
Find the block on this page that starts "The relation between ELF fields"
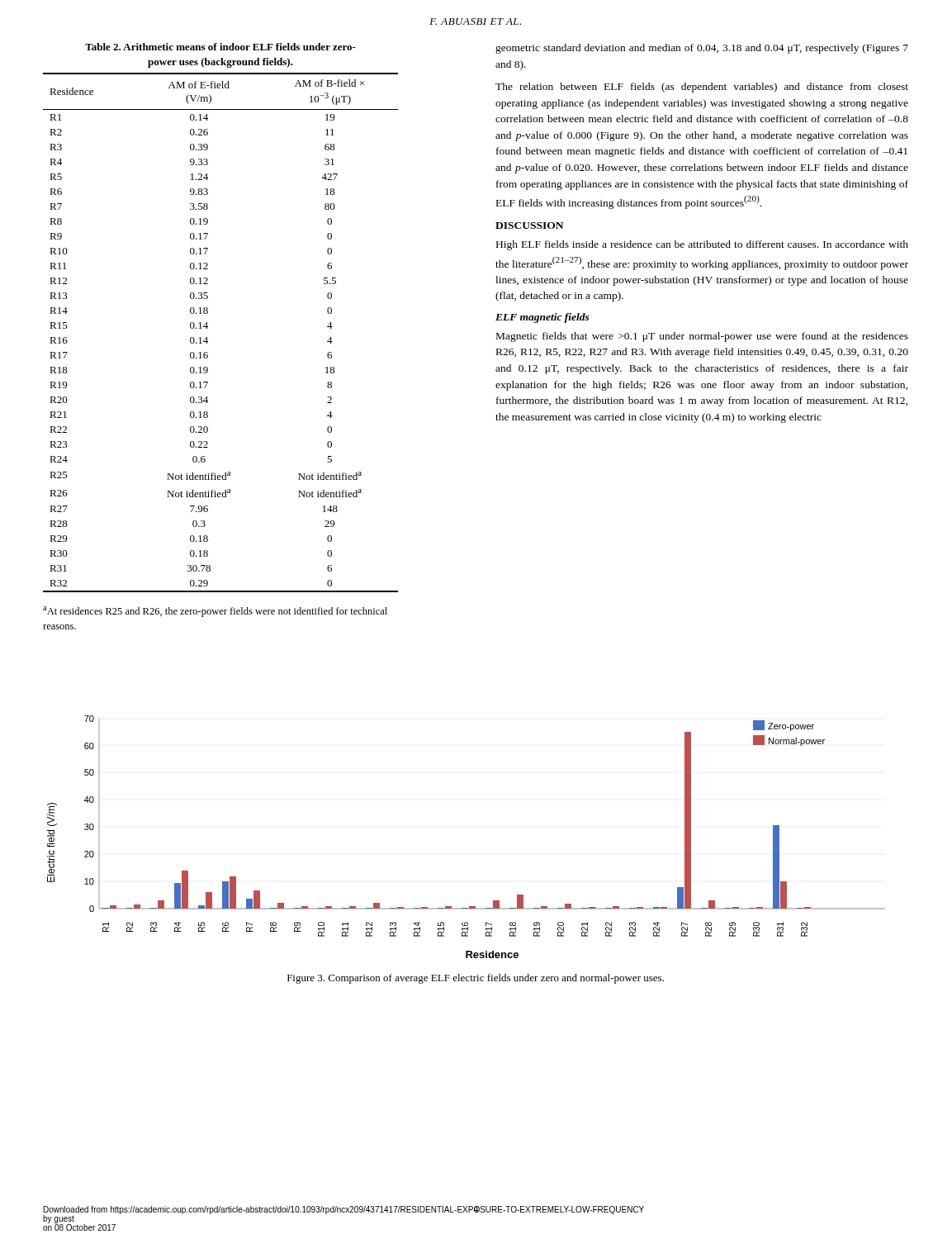coord(702,145)
